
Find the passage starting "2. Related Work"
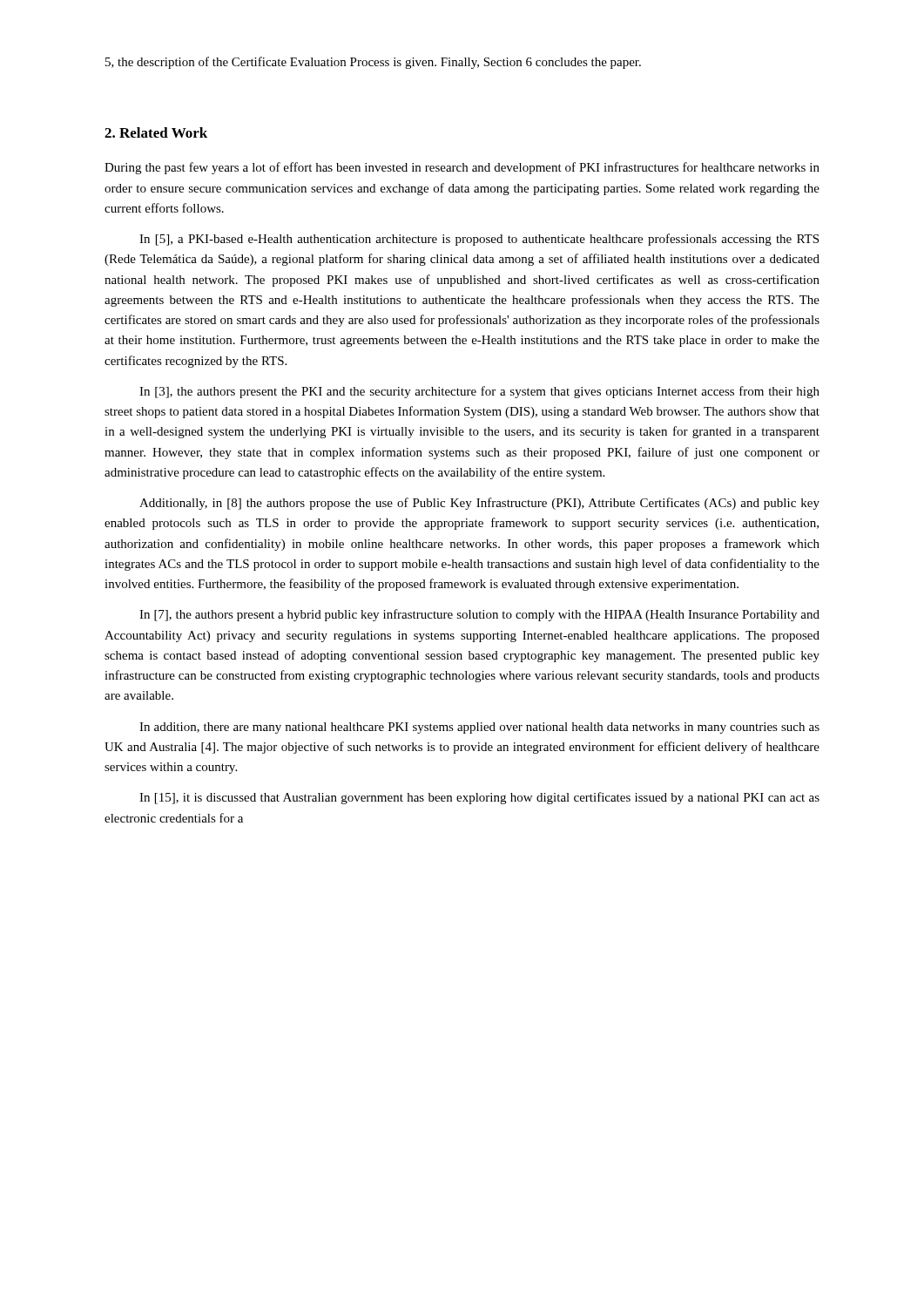[156, 133]
